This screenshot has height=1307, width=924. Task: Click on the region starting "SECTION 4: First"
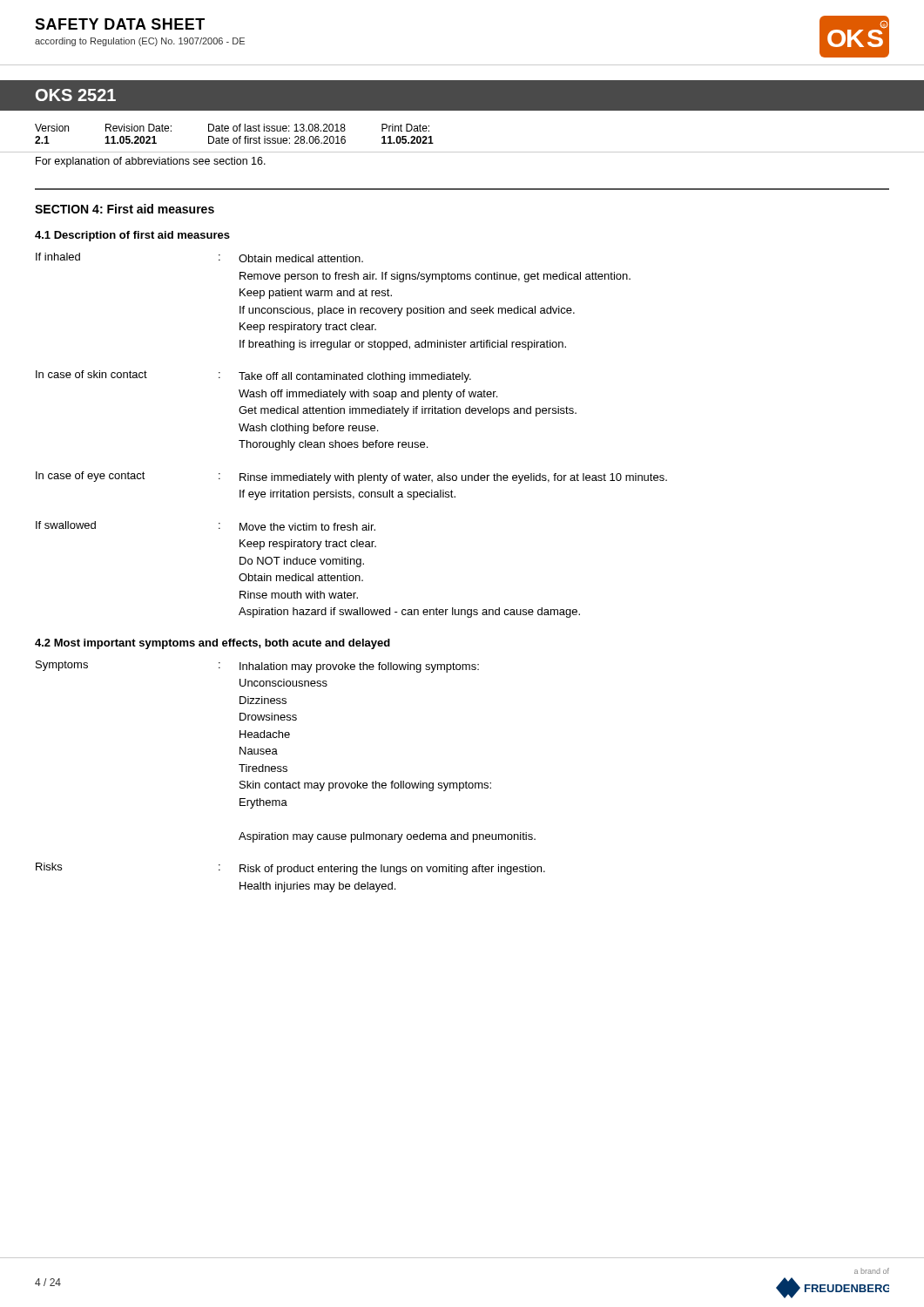(x=125, y=209)
